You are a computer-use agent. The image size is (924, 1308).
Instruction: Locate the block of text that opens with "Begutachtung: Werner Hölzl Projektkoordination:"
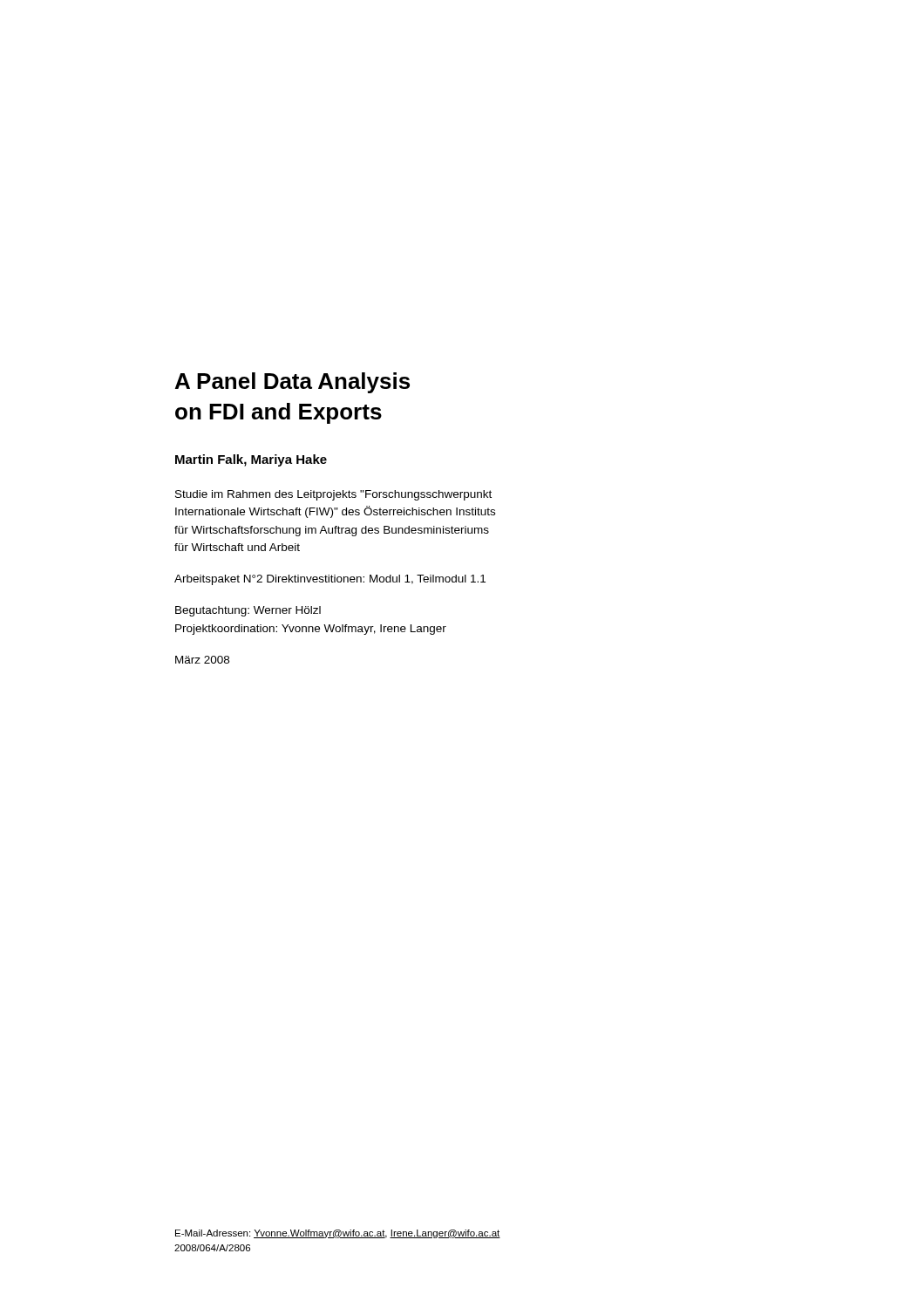click(418, 620)
